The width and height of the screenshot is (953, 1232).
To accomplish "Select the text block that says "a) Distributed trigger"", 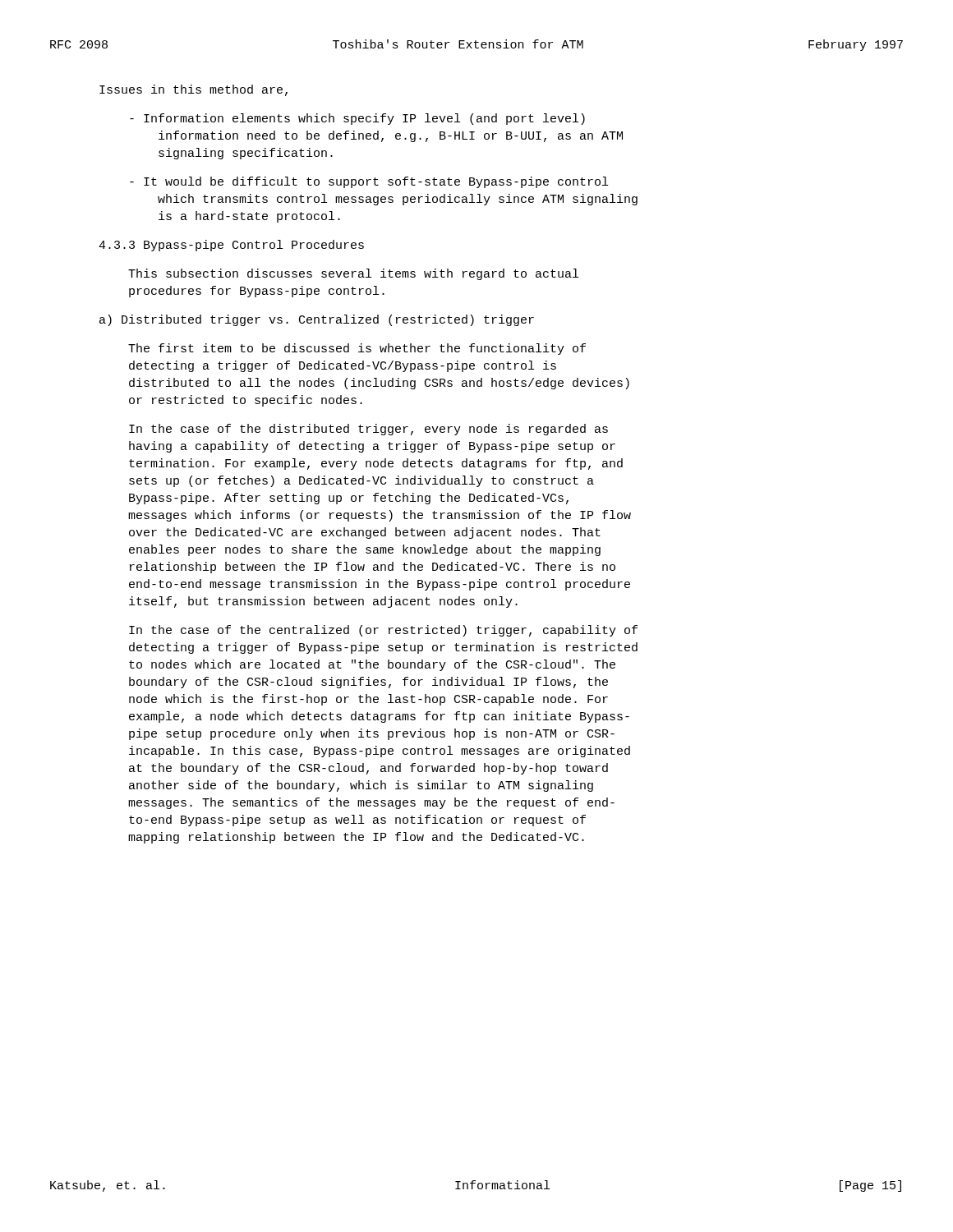I will (x=317, y=321).
